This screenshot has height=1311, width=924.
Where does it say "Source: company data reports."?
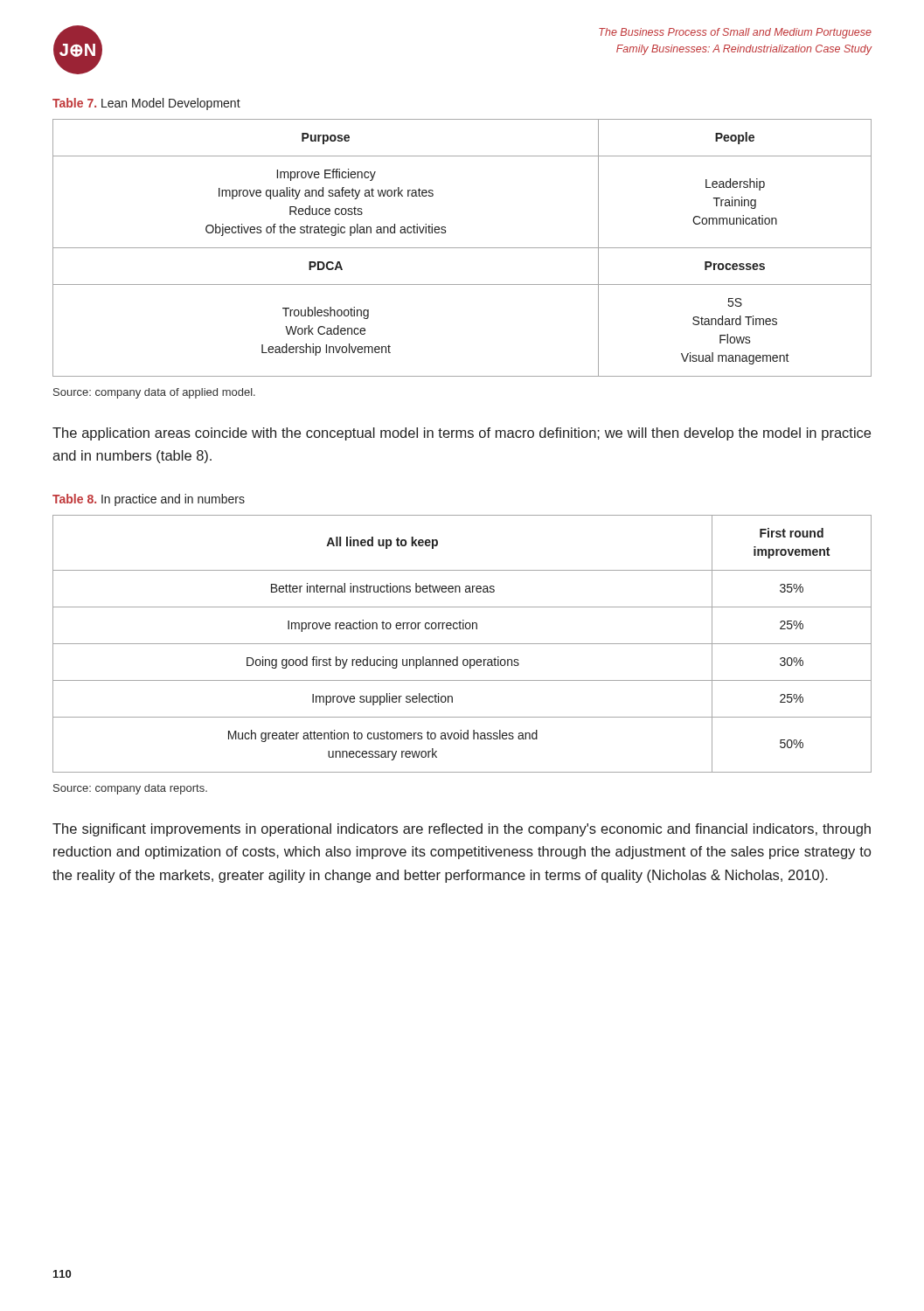coord(130,788)
